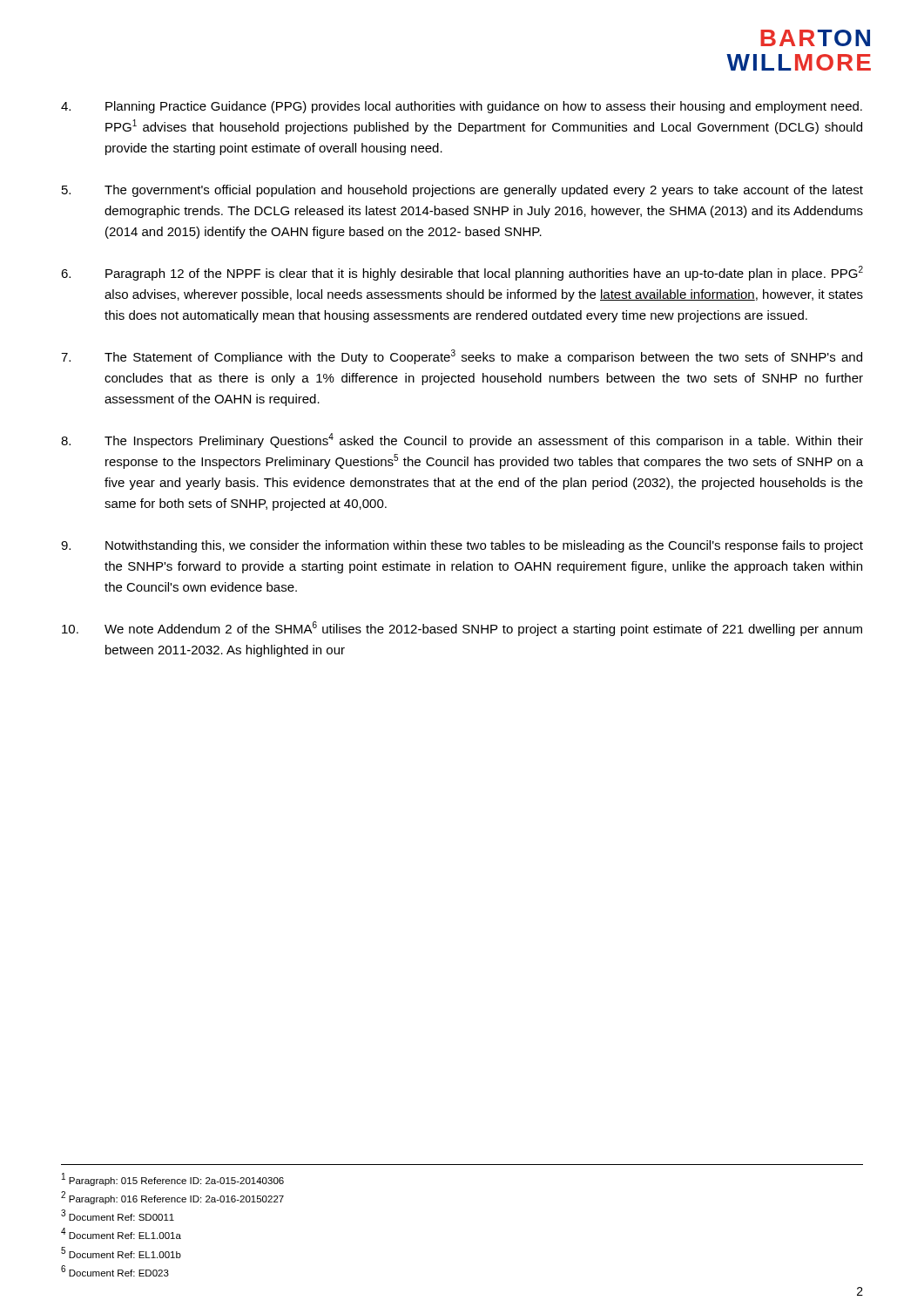Click the passage that begins "2 Paragraph: 016 Reference"
924x1307 pixels.
tap(173, 1197)
